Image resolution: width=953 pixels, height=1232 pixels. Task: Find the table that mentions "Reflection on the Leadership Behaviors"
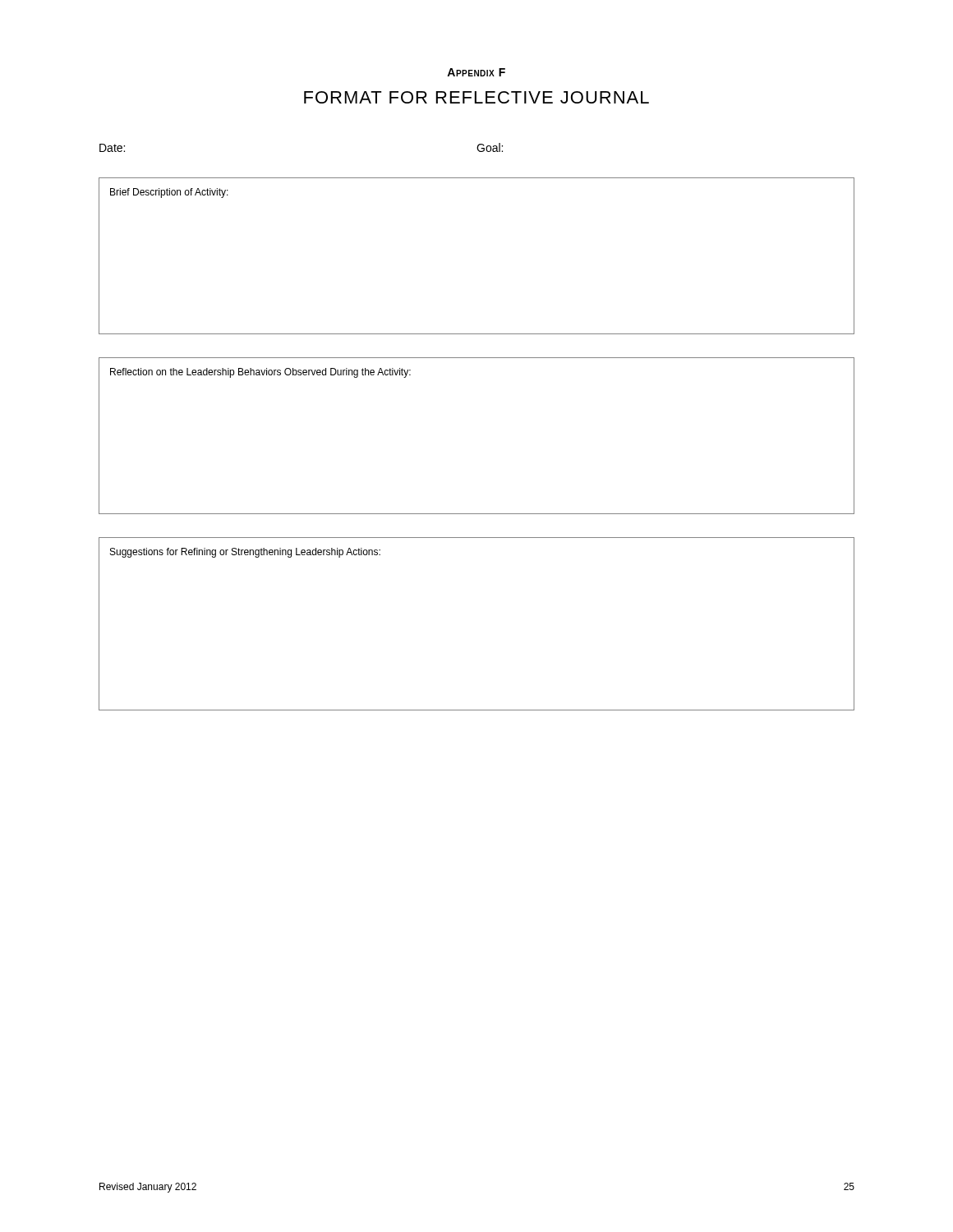coord(476,436)
